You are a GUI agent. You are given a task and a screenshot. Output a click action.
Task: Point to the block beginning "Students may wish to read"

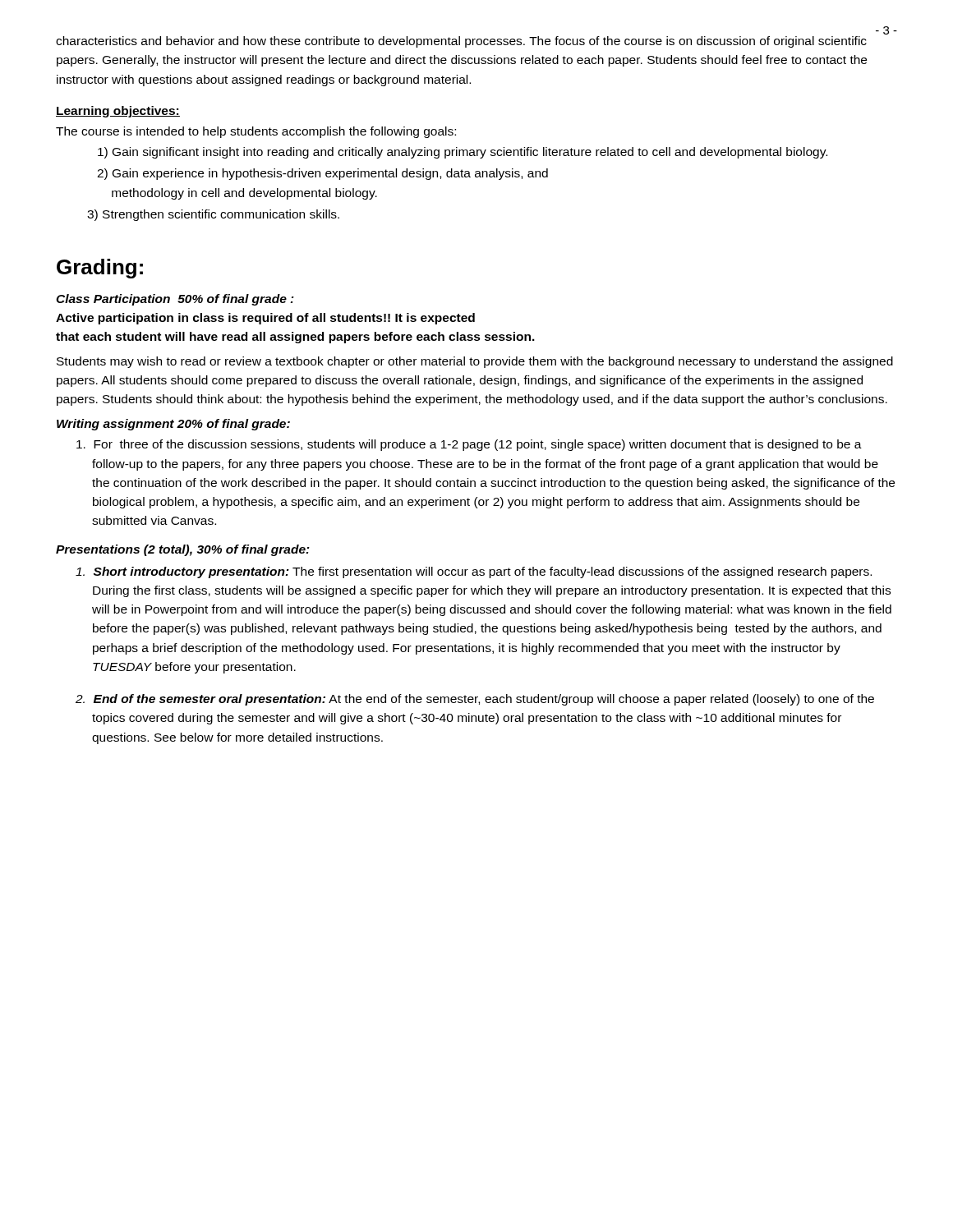(475, 380)
